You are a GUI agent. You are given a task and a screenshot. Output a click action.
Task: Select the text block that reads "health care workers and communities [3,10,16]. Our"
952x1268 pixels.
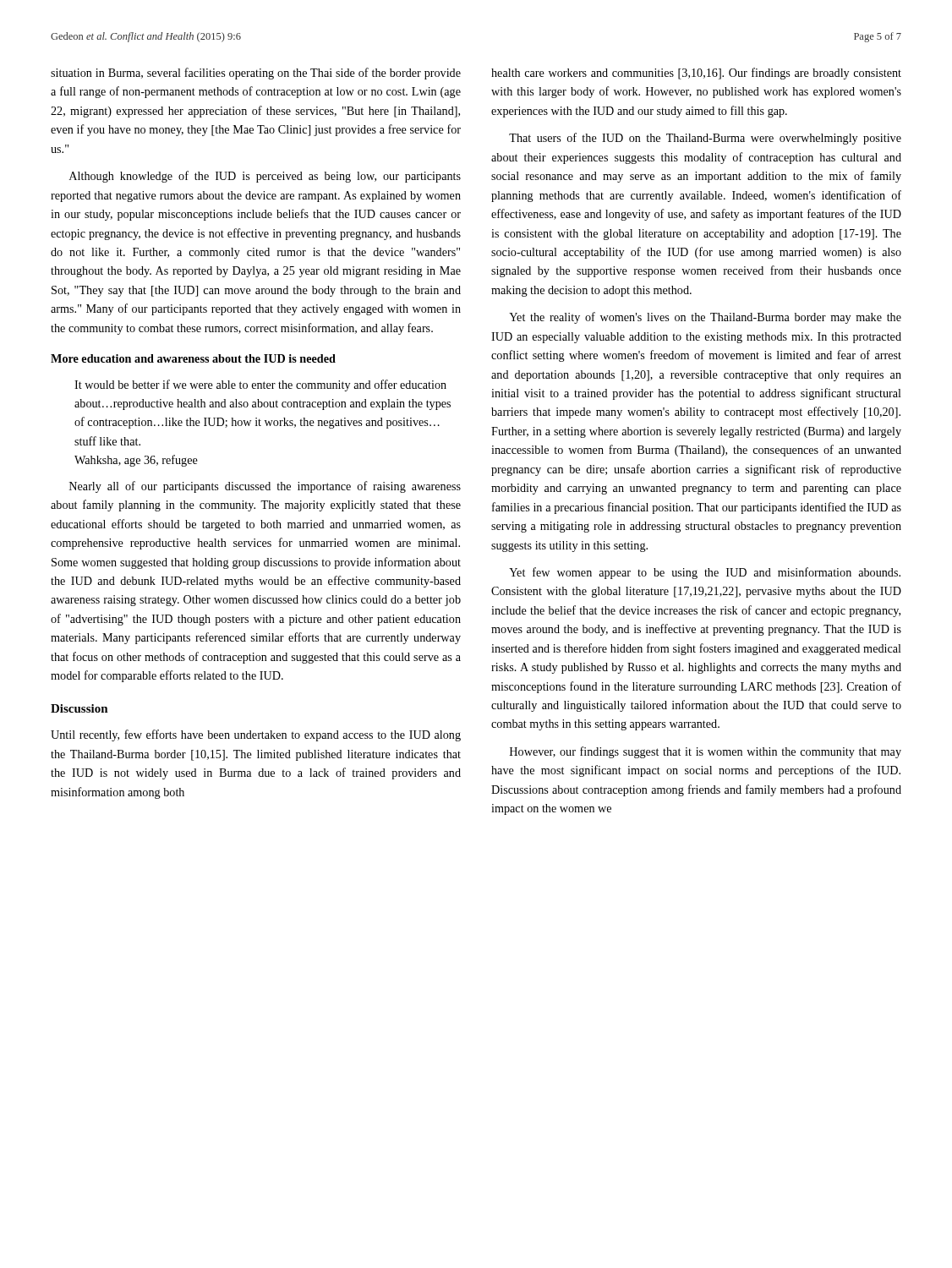pyautogui.click(x=696, y=92)
